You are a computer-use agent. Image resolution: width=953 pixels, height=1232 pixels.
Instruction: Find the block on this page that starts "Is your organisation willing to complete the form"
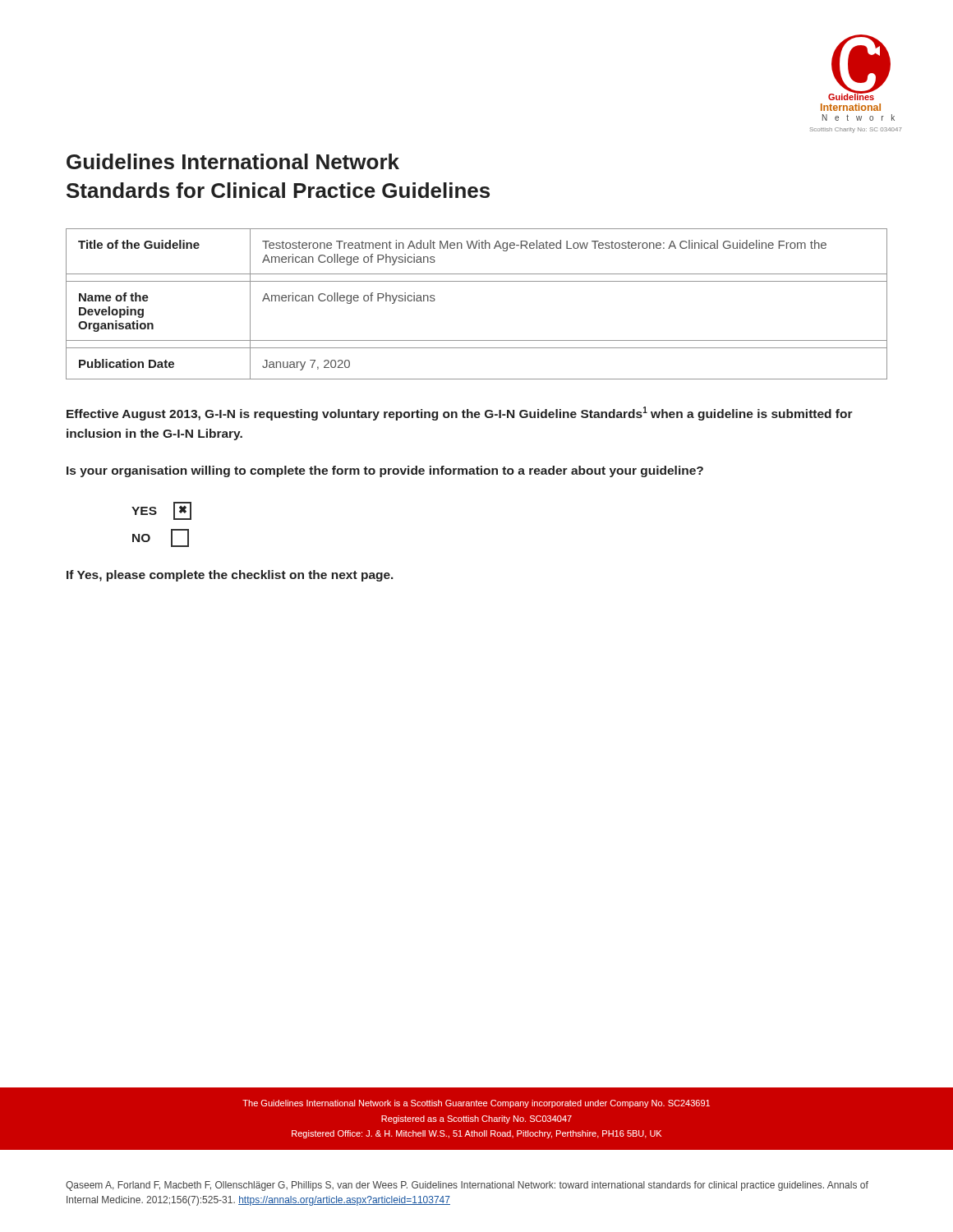pos(385,470)
